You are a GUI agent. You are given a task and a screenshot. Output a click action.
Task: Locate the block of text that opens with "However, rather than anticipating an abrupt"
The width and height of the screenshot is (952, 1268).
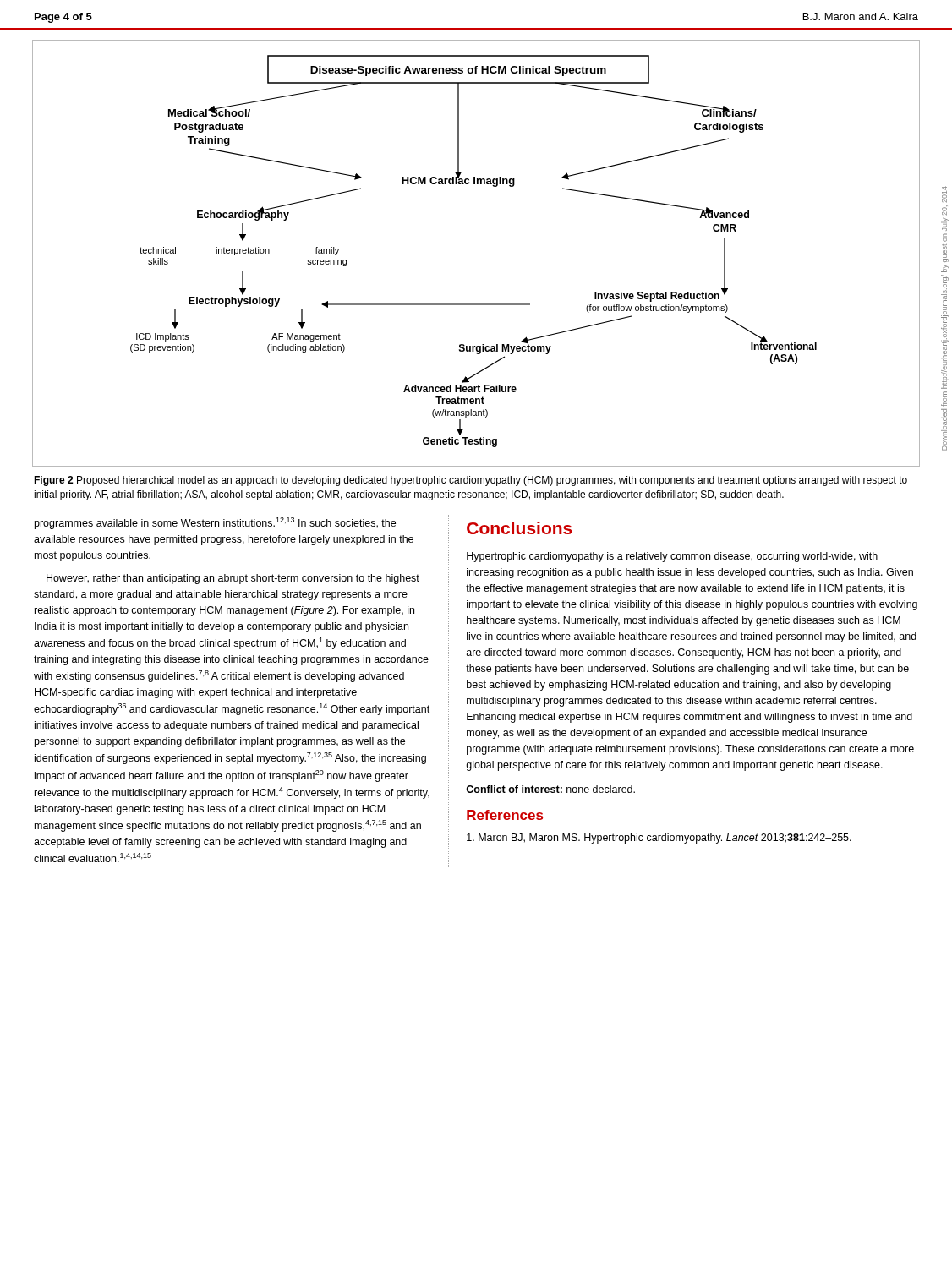click(232, 719)
